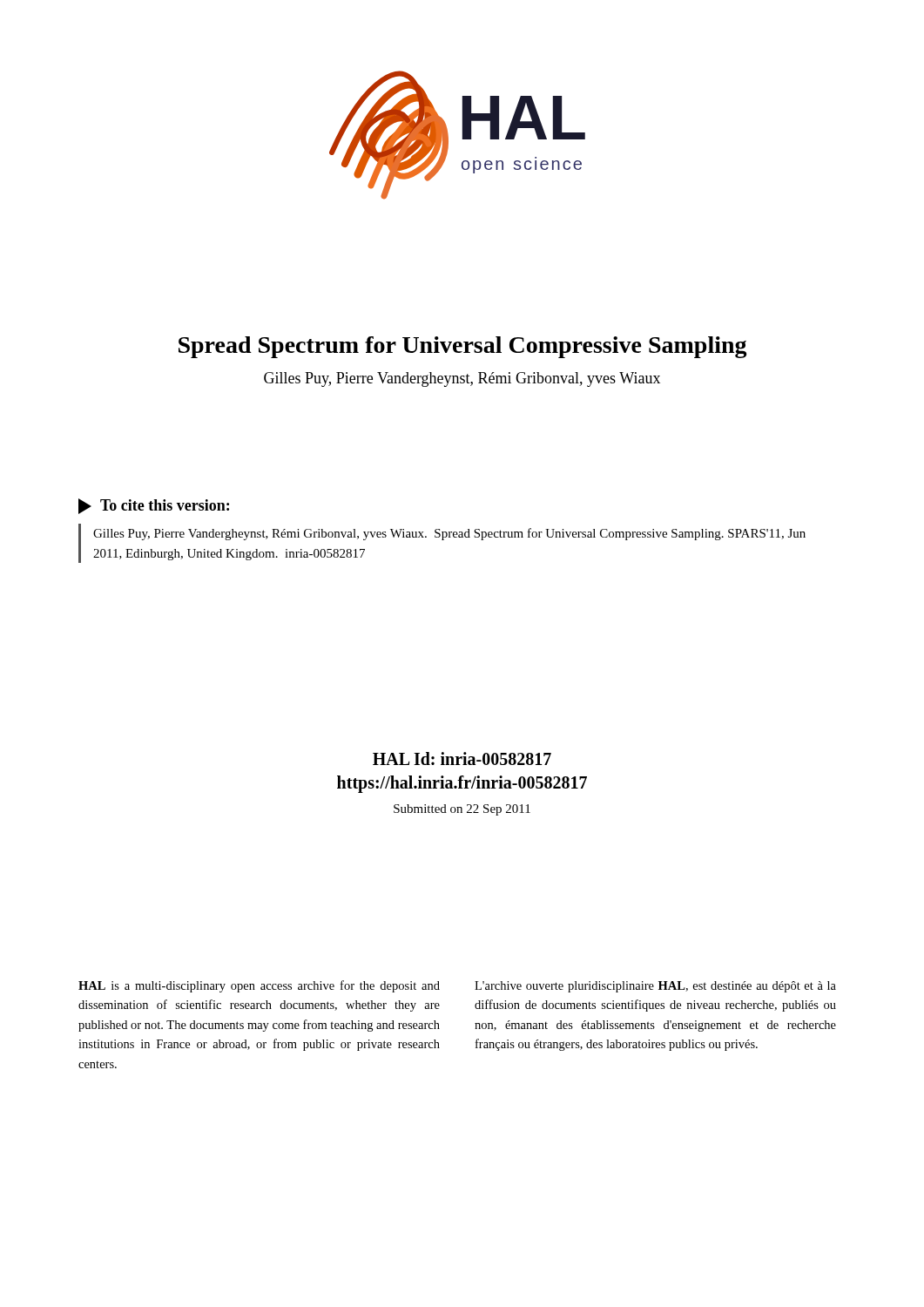The height and width of the screenshot is (1307, 924).
Task: Click on the logo
Action: [462, 132]
